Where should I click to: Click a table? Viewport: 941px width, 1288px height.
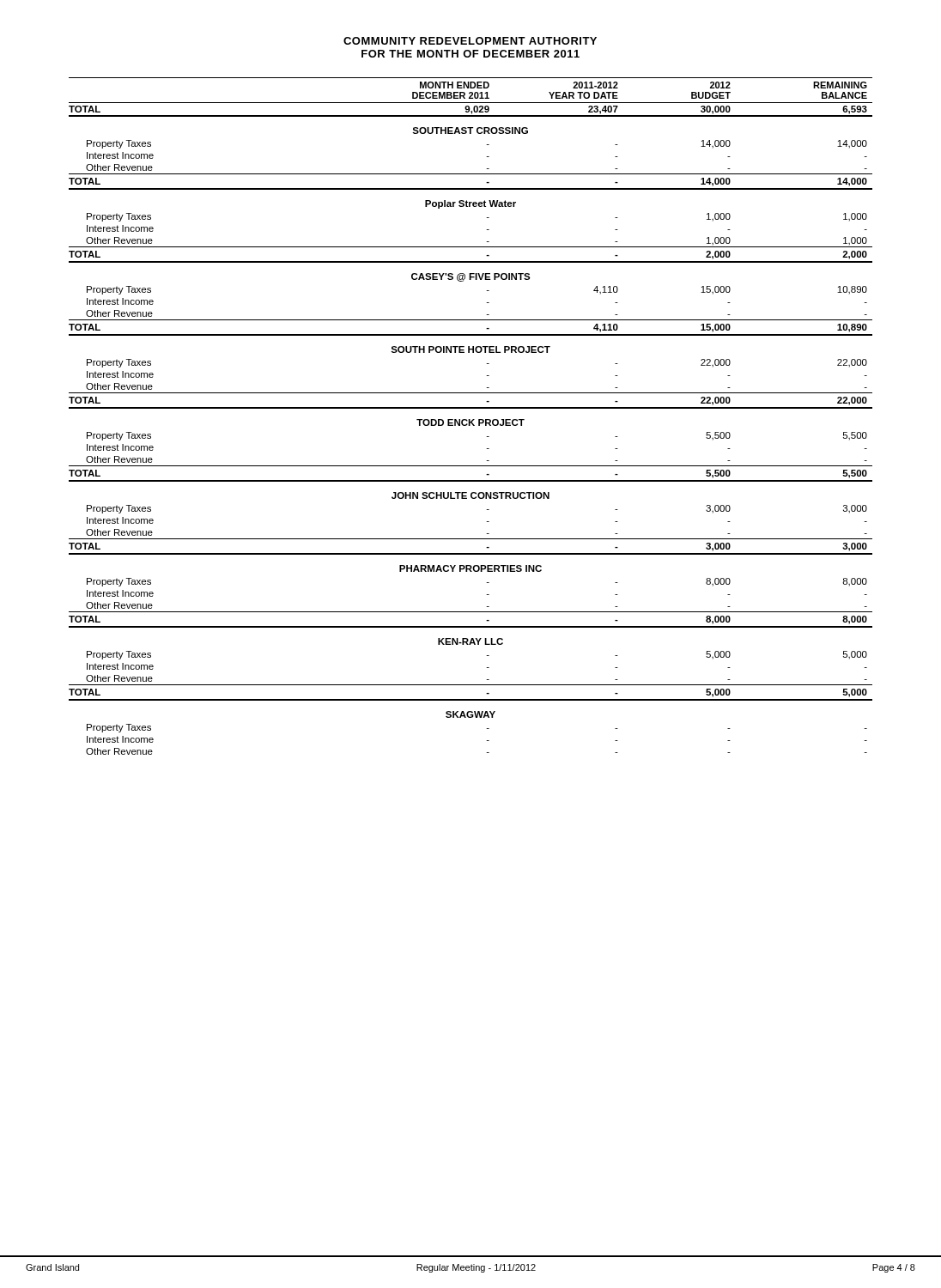[470, 417]
